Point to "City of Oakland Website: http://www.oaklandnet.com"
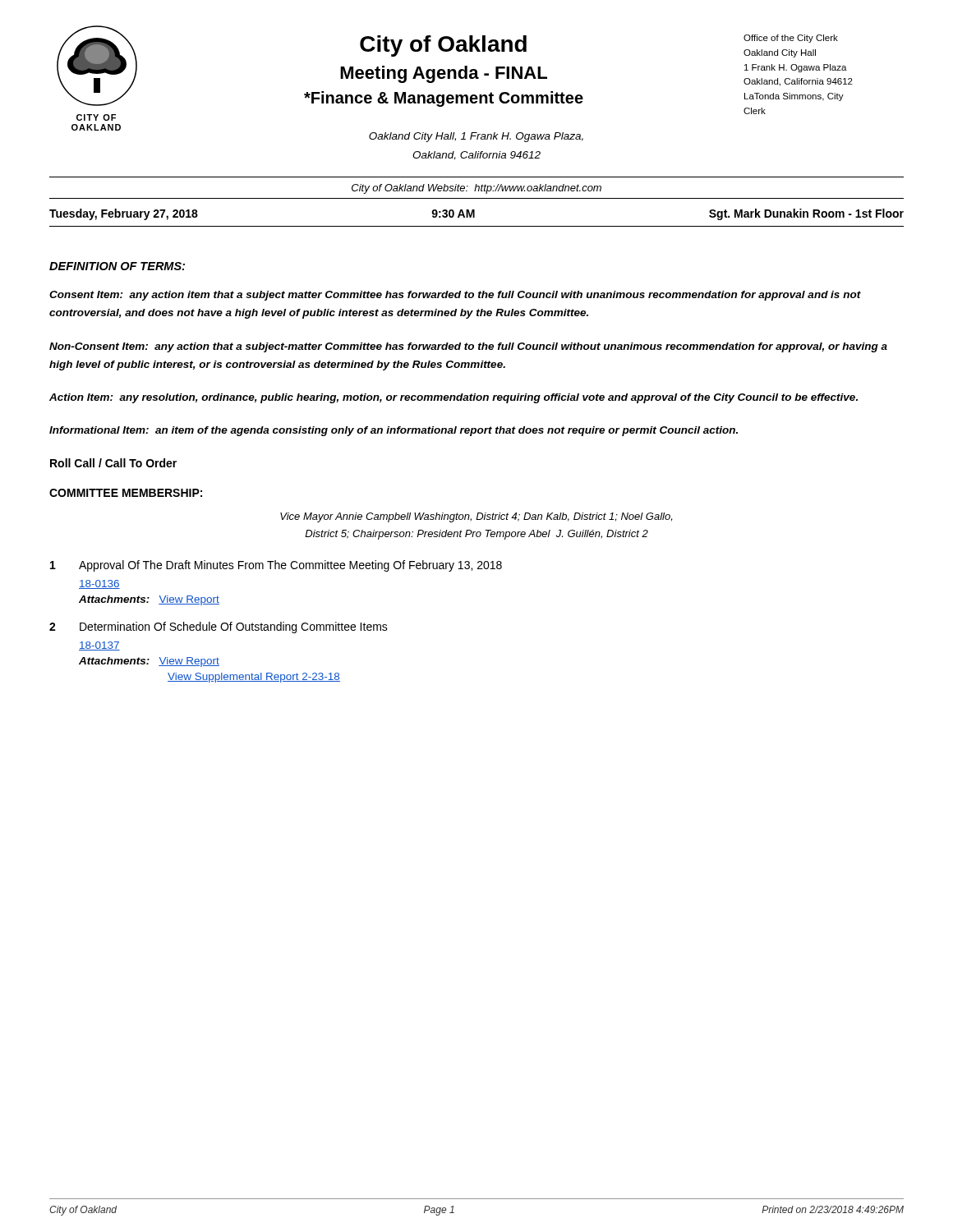Screen dimensions: 1232x953 (x=476, y=188)
